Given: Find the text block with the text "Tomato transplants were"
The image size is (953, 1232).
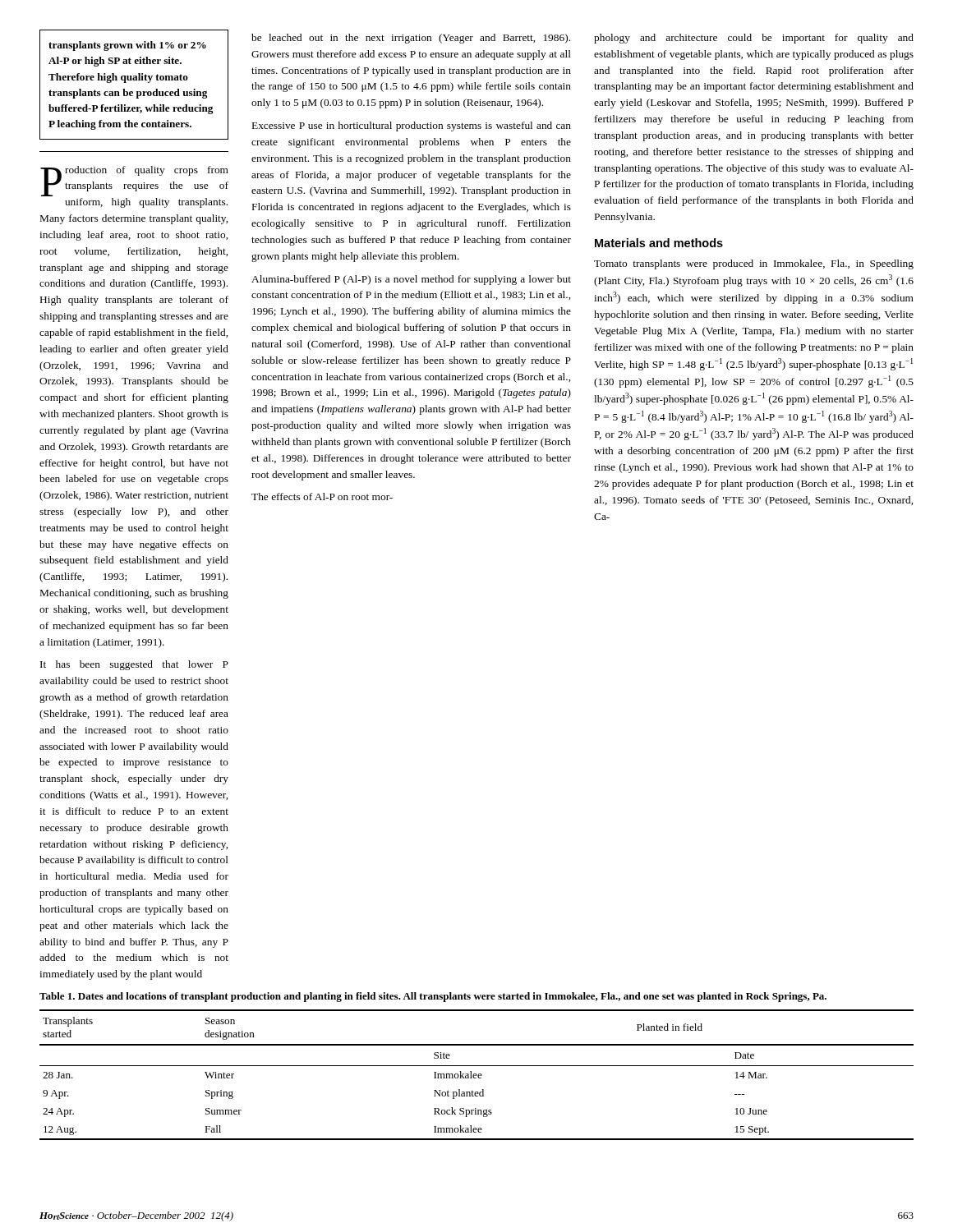Looking at the screenshot, I should 754,390.
